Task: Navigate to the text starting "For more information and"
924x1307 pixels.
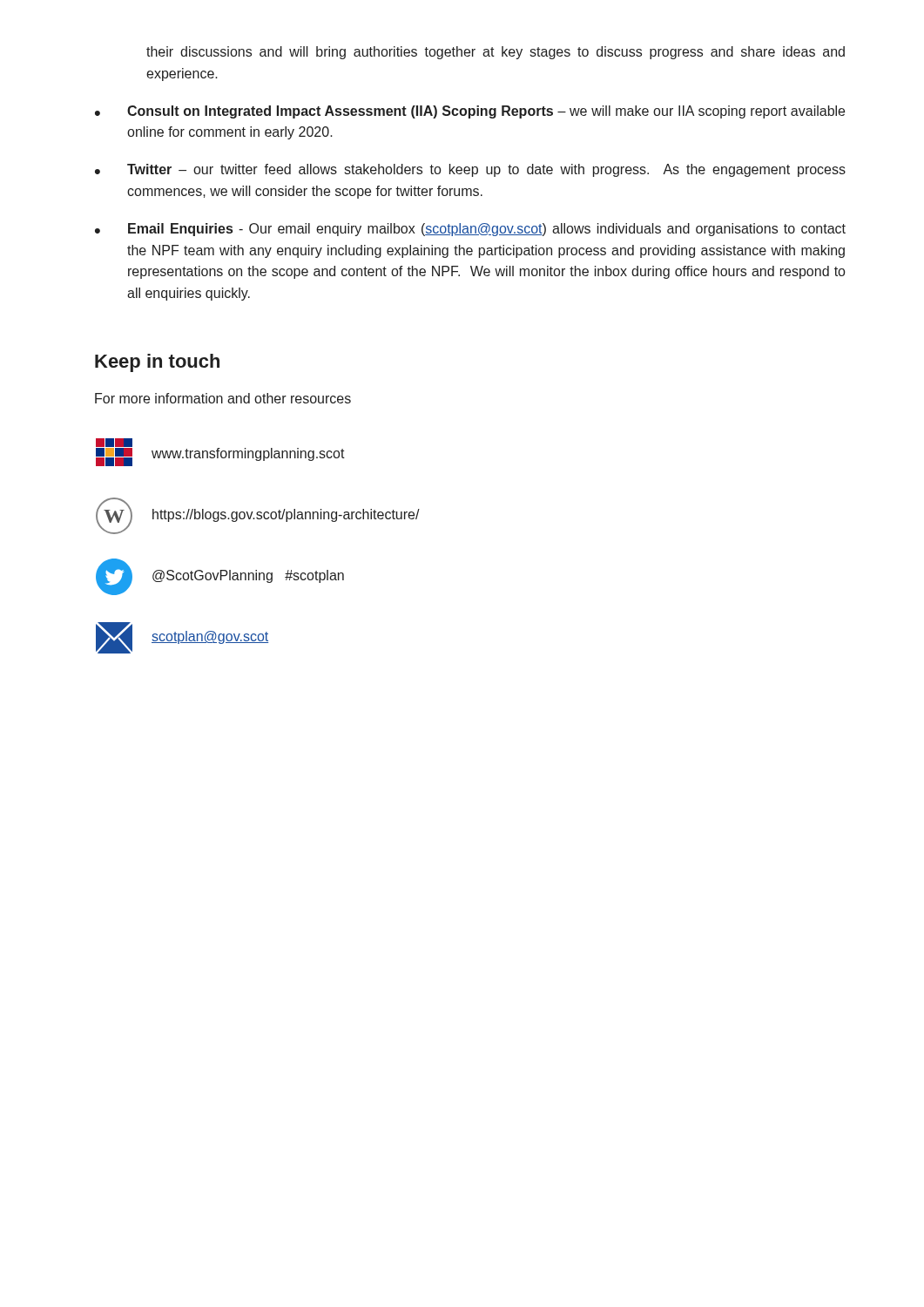Action: (x=223, y=399)
